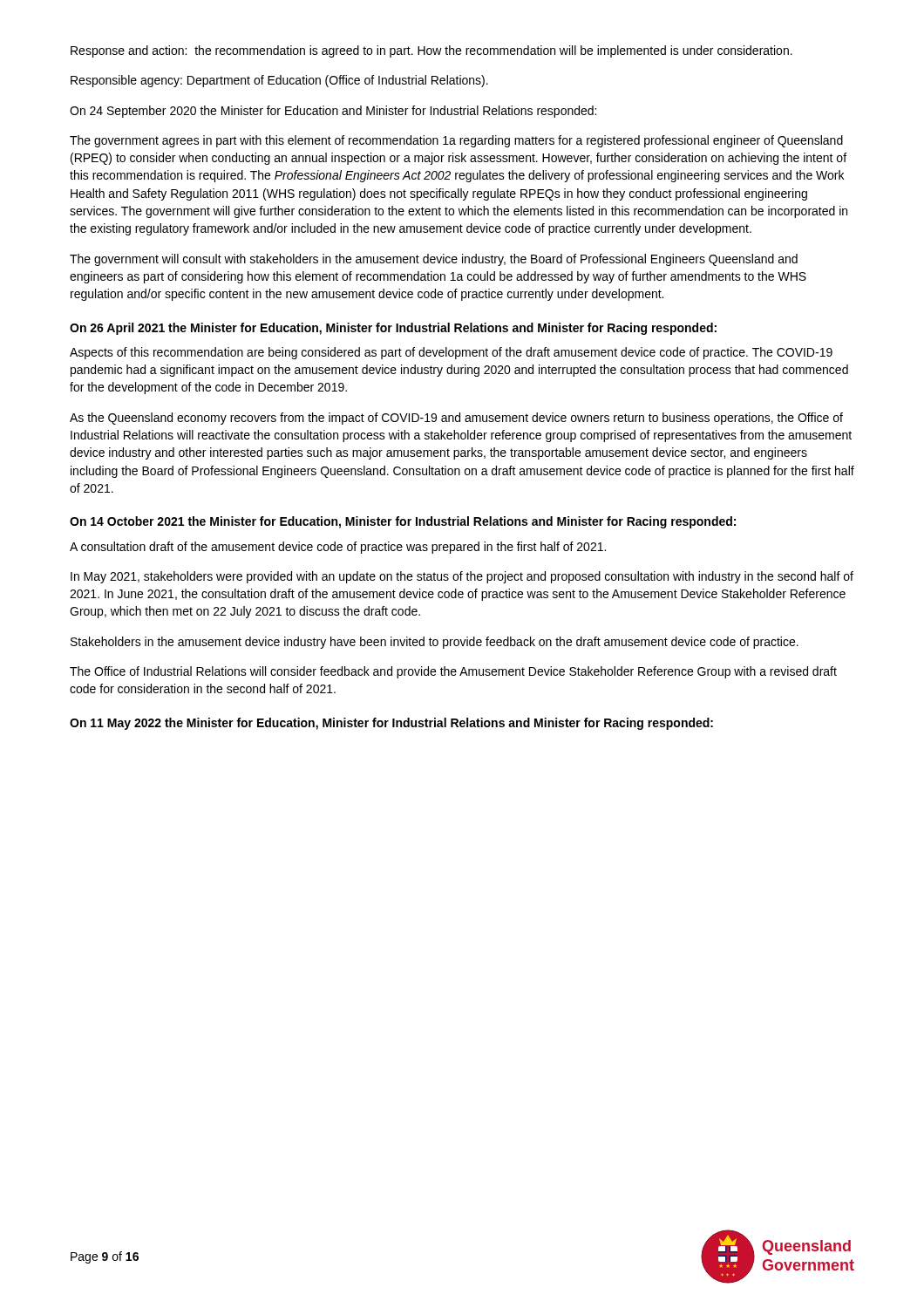This screenshot has width=924, height=1308.
Task: Click on the text block containing "On 24 September 2020 the Minister for"
Action: pos(334,110)
